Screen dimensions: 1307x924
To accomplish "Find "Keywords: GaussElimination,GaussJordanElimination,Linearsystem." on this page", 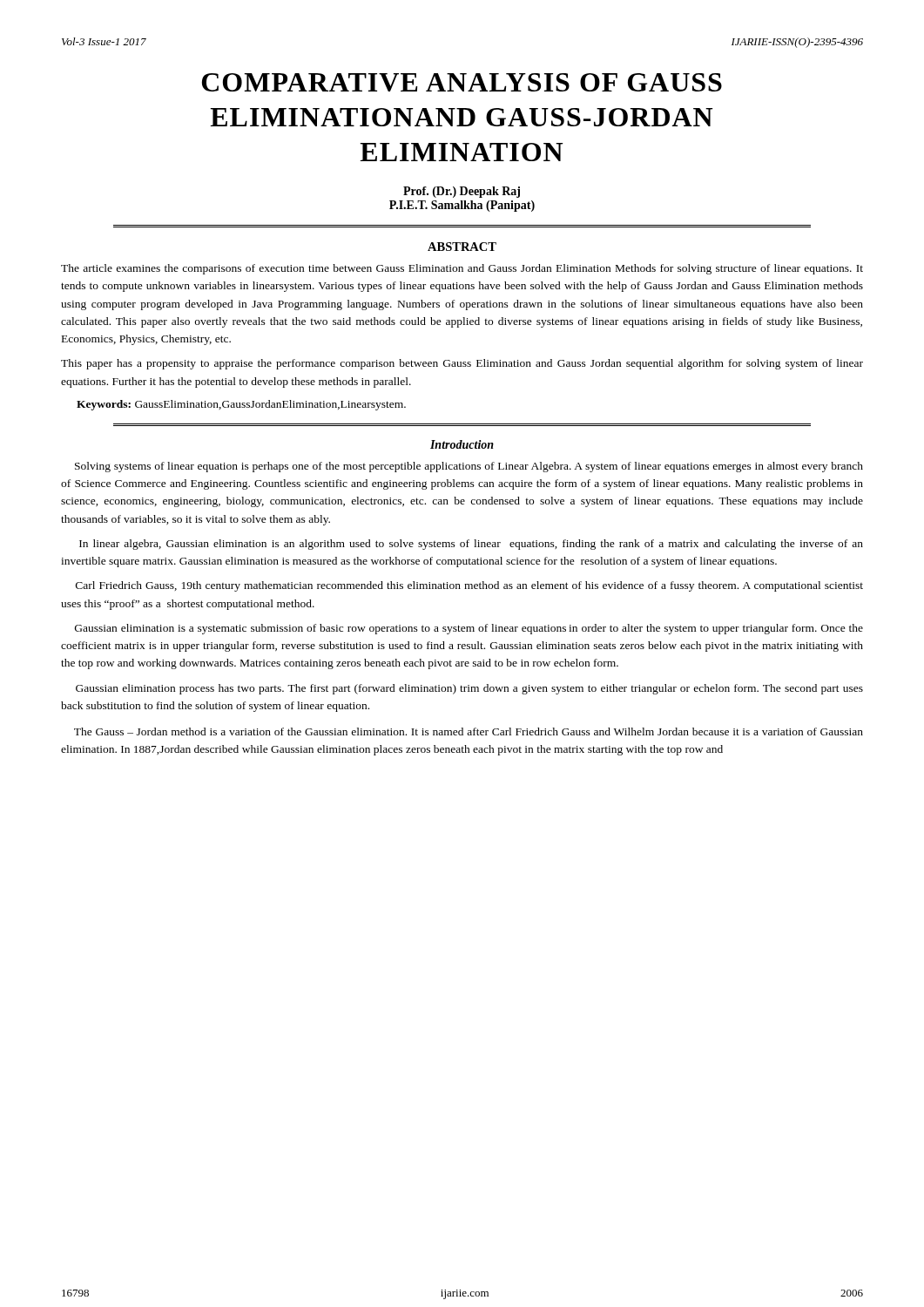I will click(x=242, y=404).
